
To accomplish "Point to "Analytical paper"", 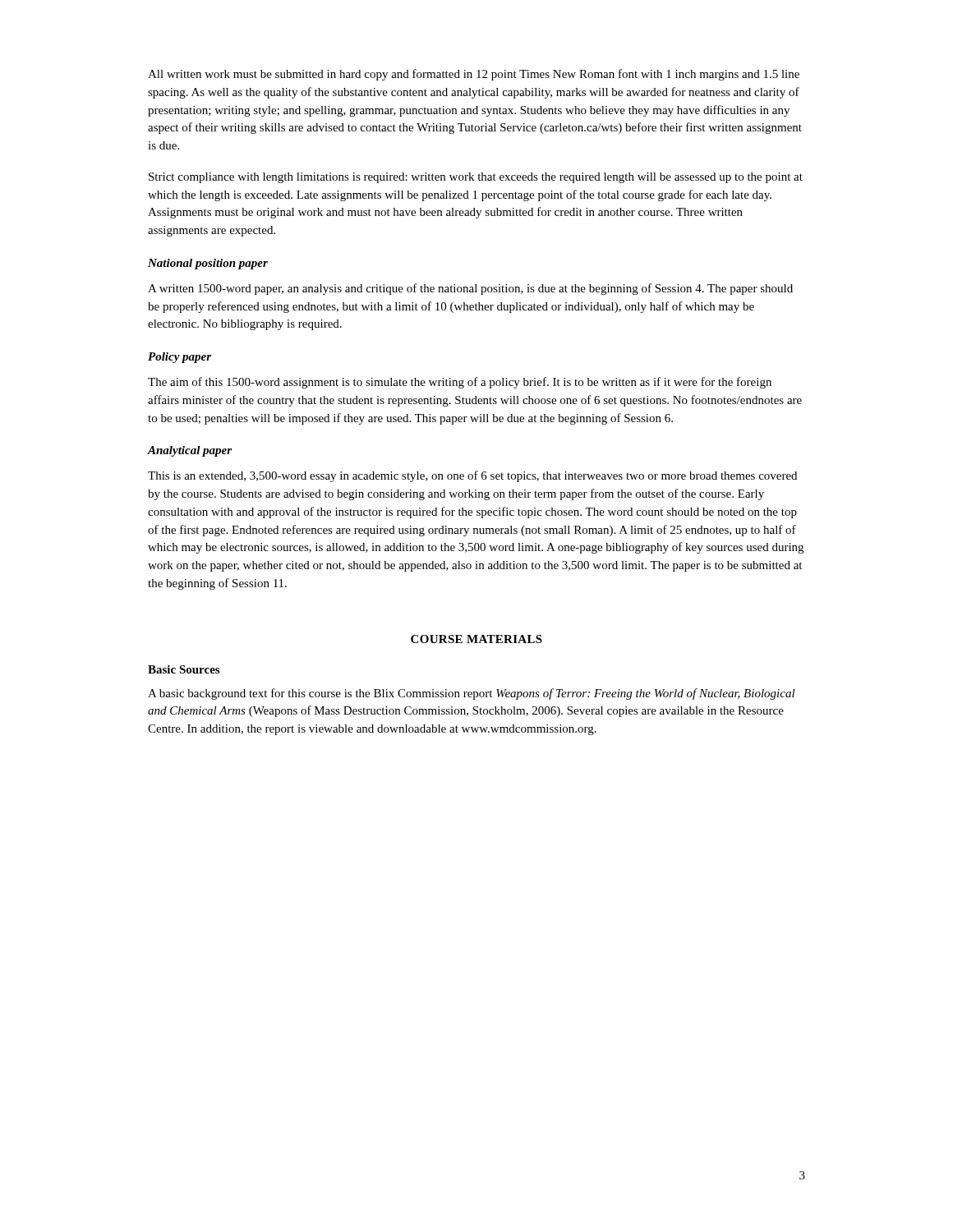I will (190, 450).
